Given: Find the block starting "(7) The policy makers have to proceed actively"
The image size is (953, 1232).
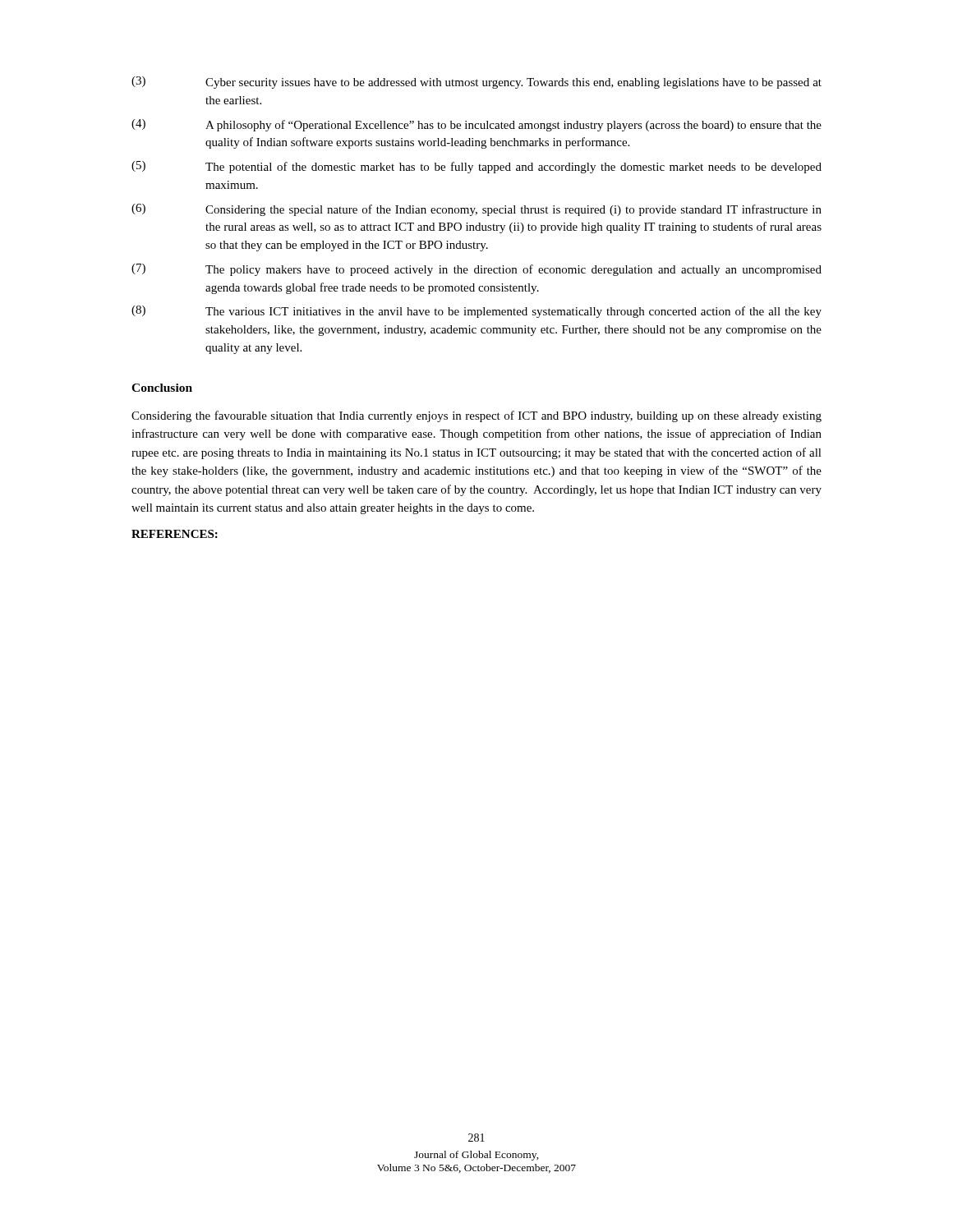Looking at the screenshot, I should point(476,279).
